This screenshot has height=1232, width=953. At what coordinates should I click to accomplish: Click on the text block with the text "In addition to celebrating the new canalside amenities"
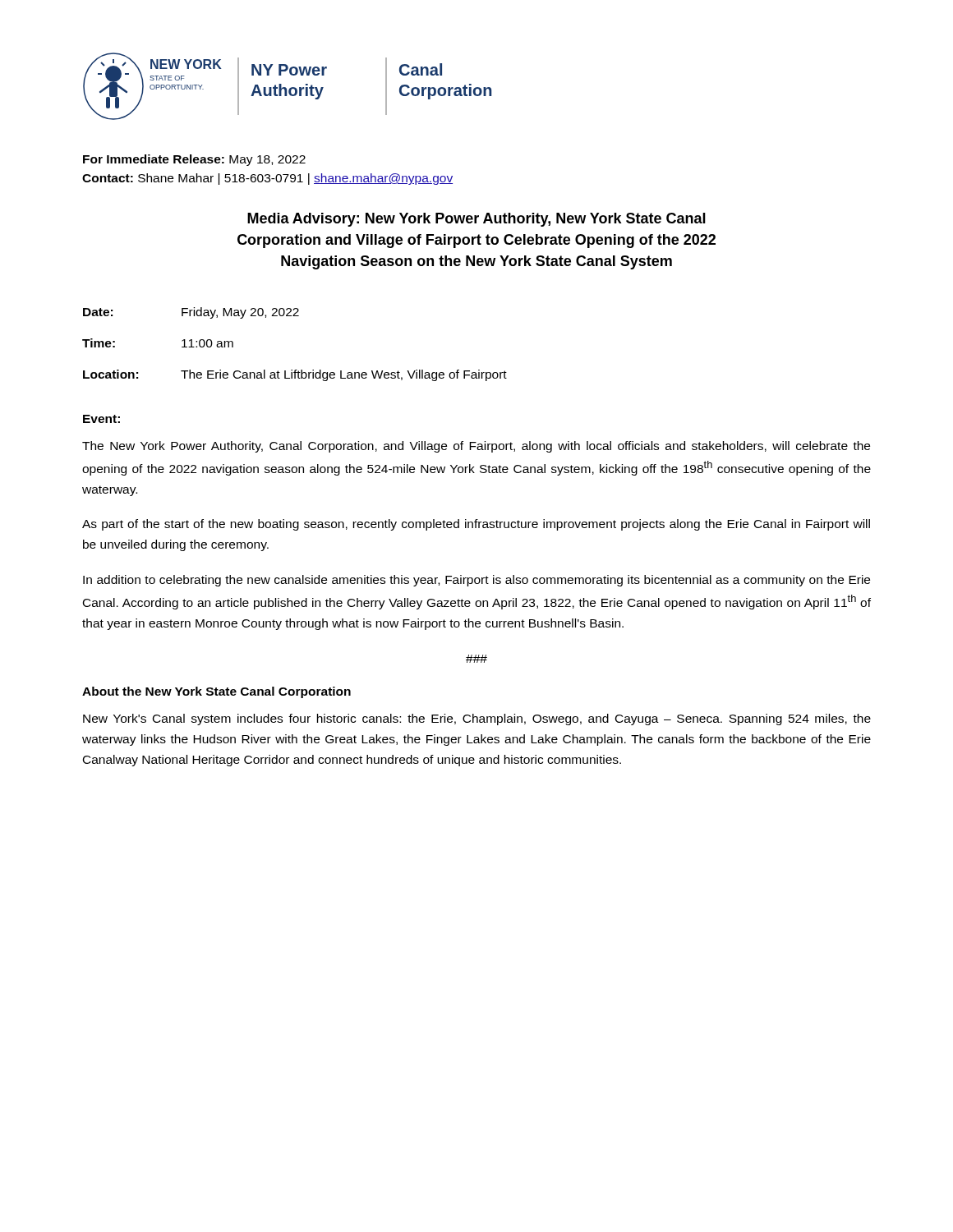[476, 601]
